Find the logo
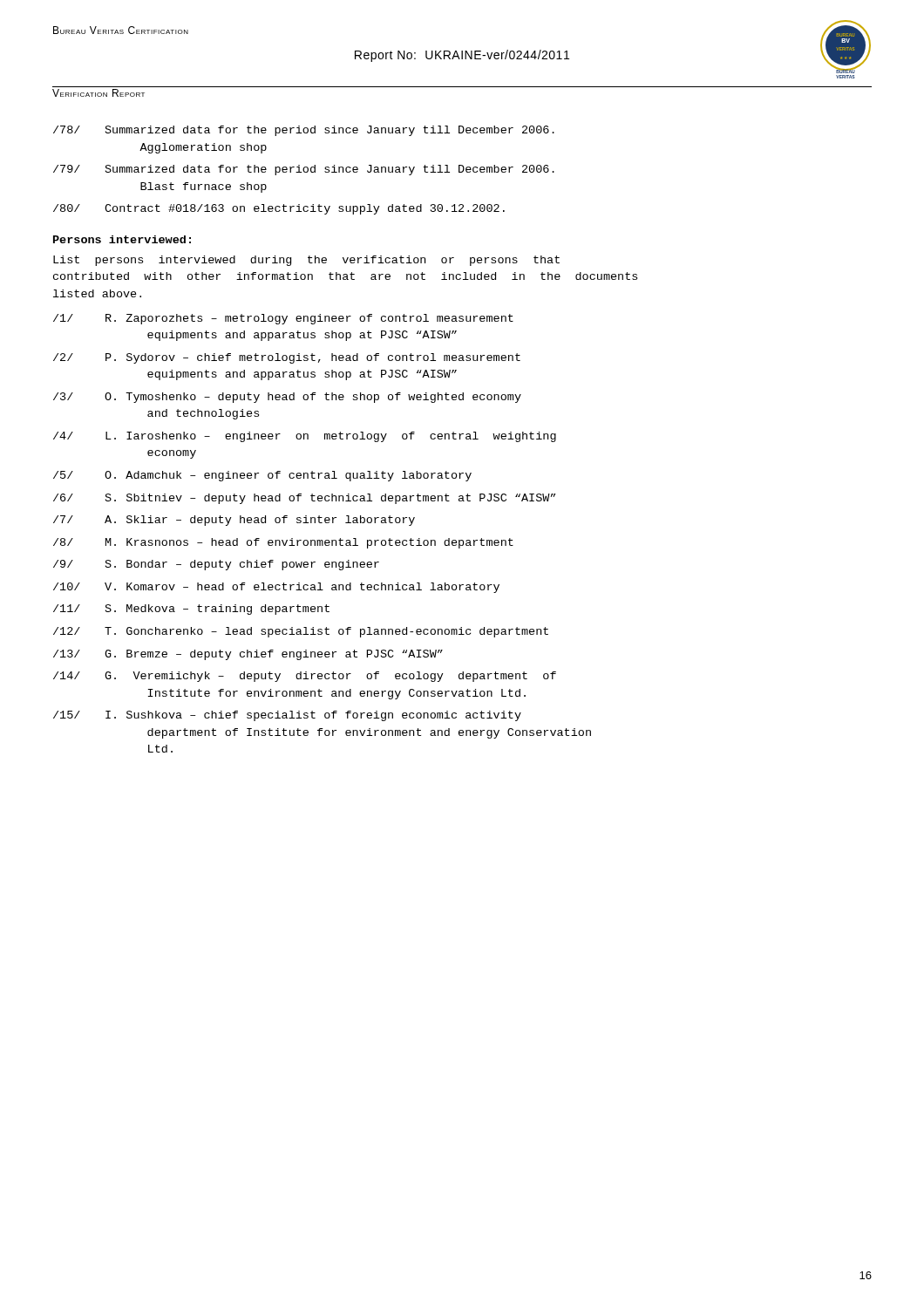The image size is (924, 1308). pos(846,48)
